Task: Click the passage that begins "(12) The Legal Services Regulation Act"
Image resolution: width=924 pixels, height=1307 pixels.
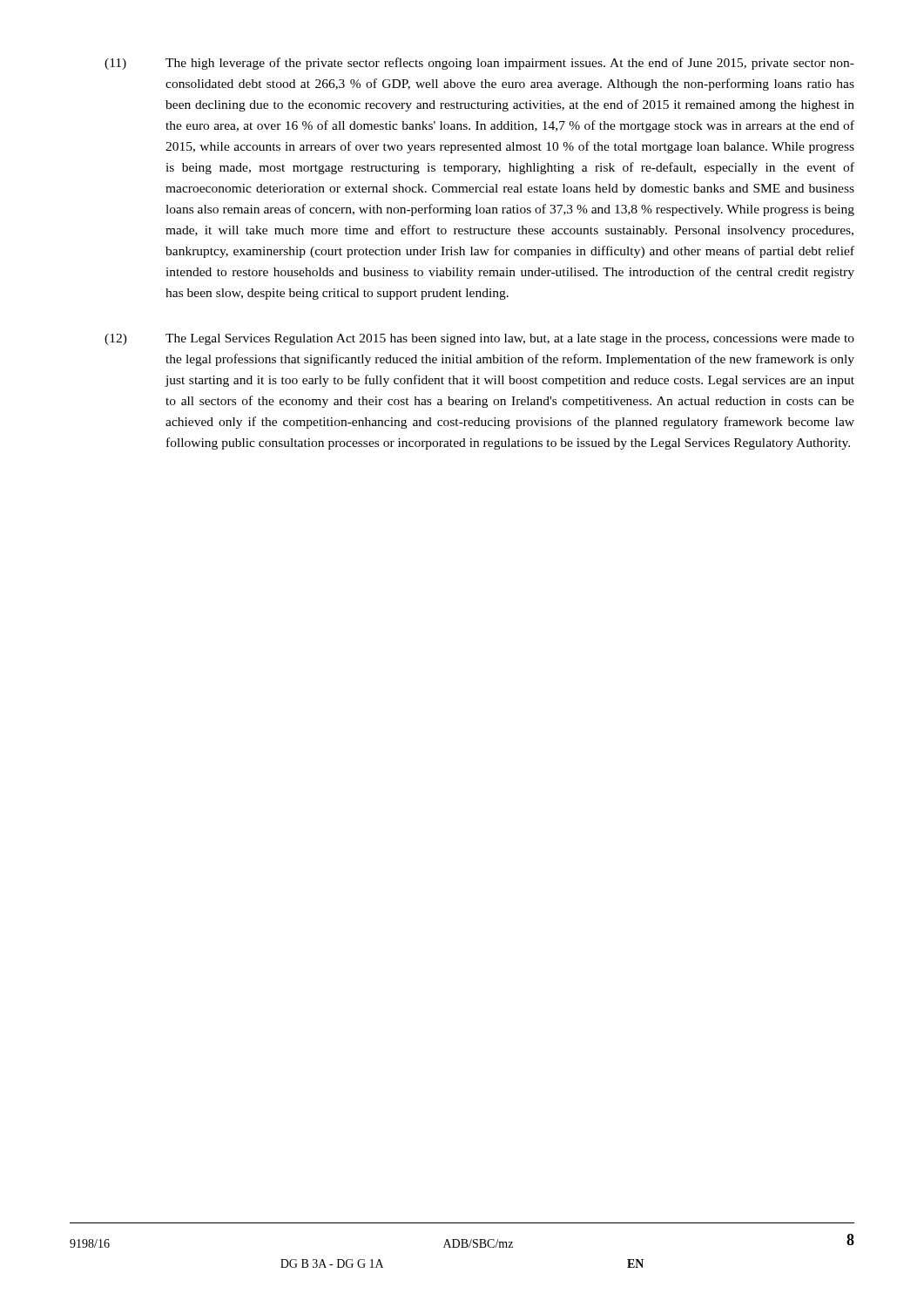Action: click(x=479, y=391)
